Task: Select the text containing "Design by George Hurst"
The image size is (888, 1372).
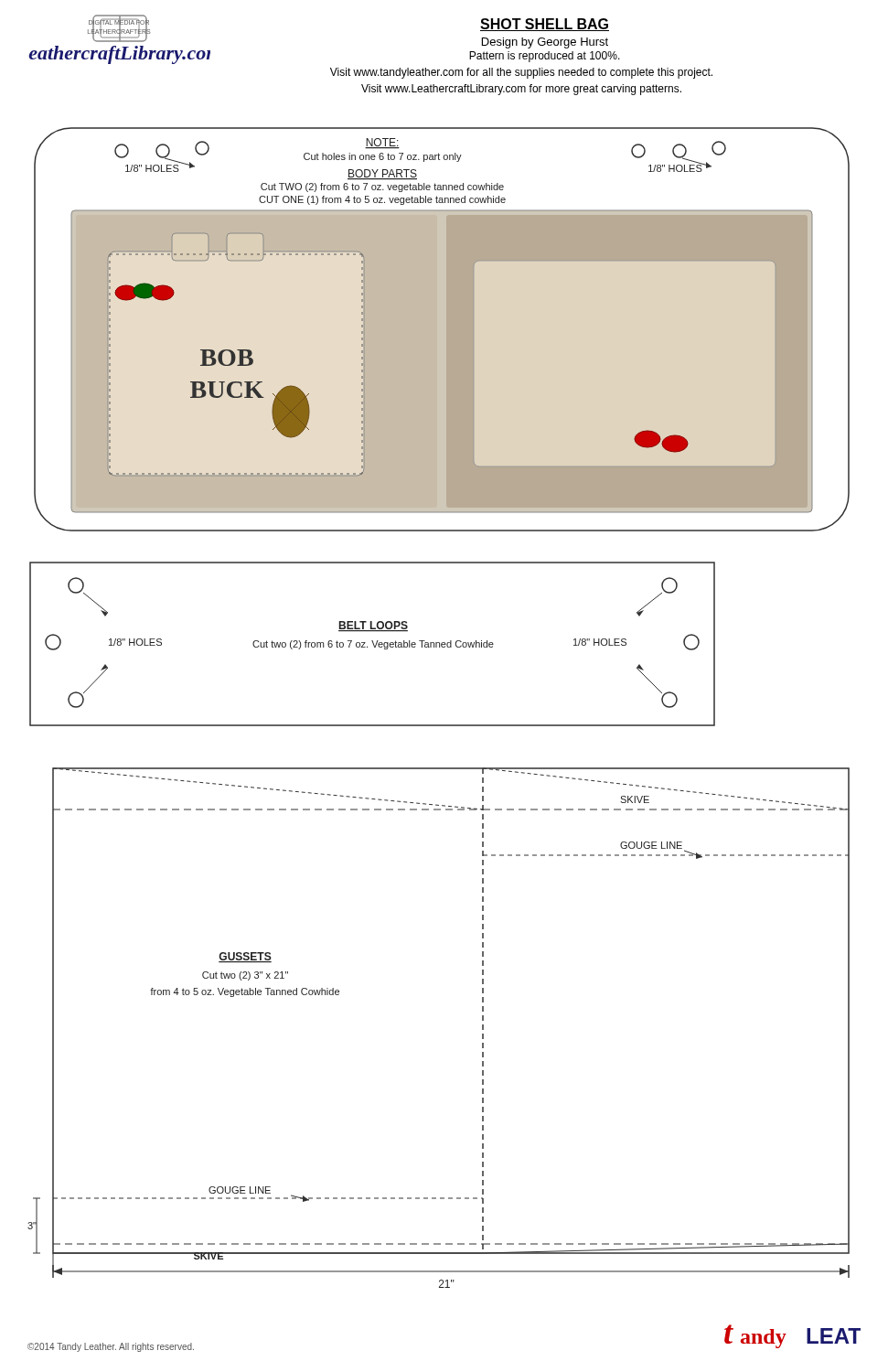Action: pos(545,42)
